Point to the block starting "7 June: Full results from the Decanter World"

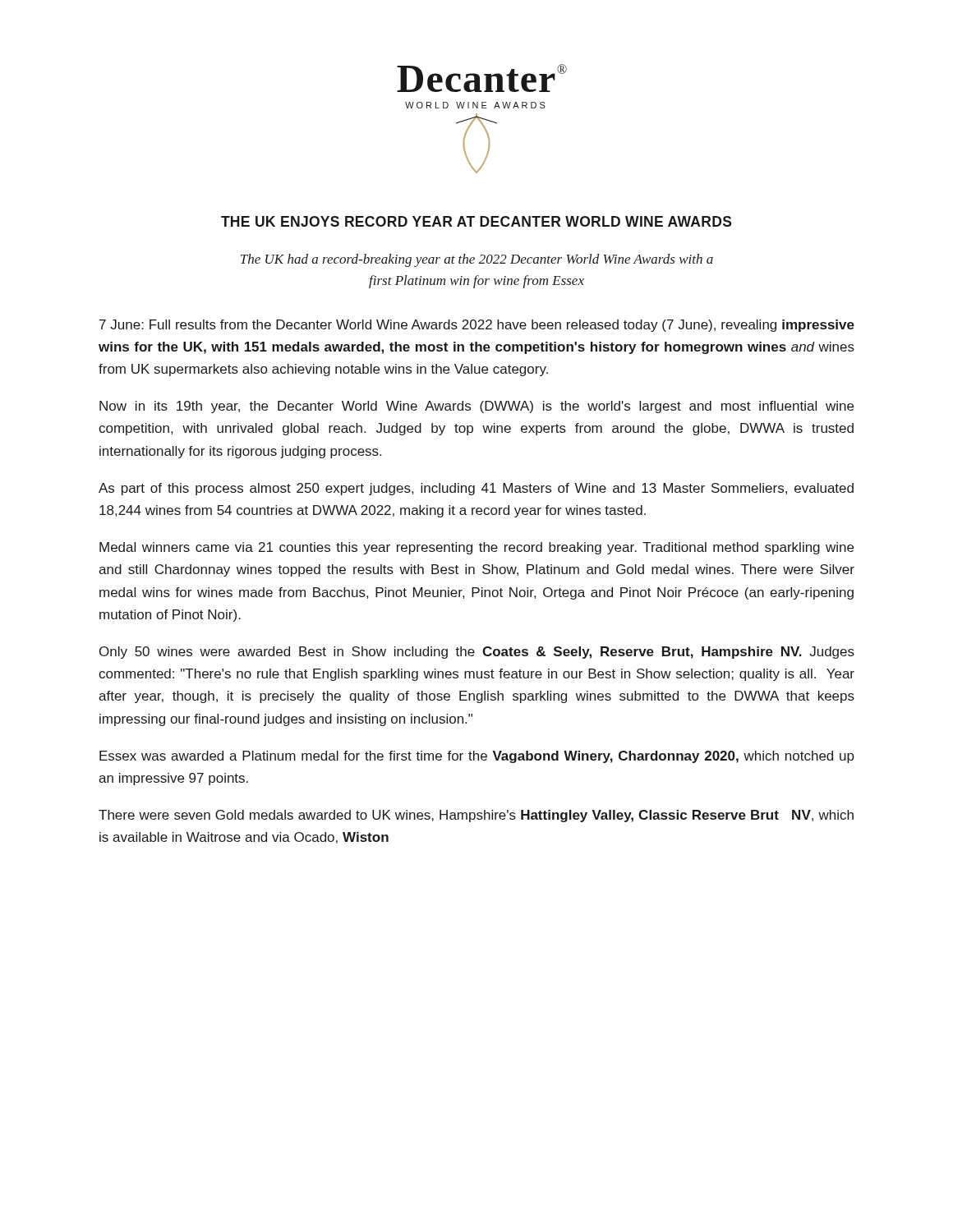476,347
